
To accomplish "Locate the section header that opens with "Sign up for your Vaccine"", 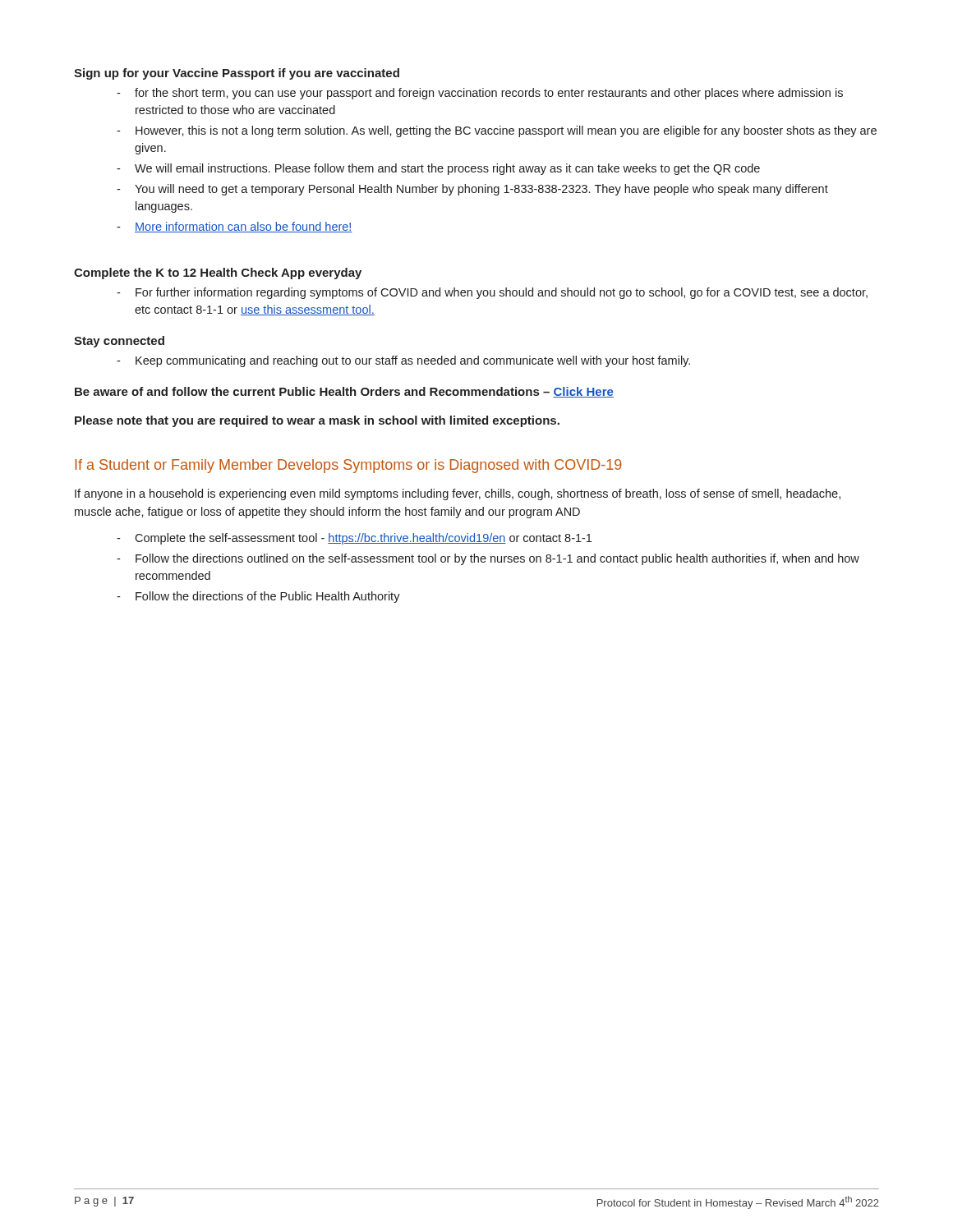I will click(x=237, y=73).
